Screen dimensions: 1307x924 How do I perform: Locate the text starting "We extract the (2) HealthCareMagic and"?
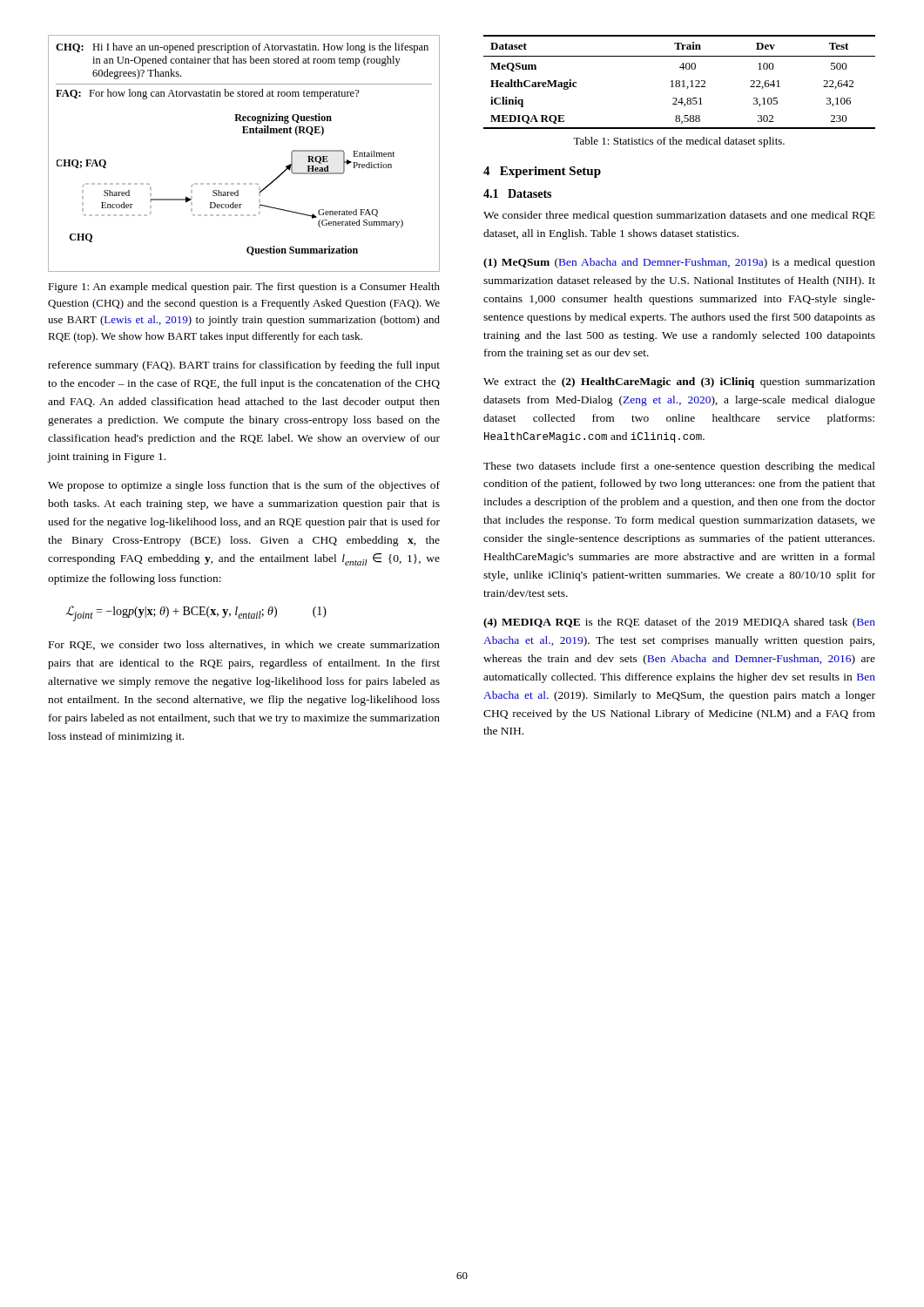click(x=679, y=409)
